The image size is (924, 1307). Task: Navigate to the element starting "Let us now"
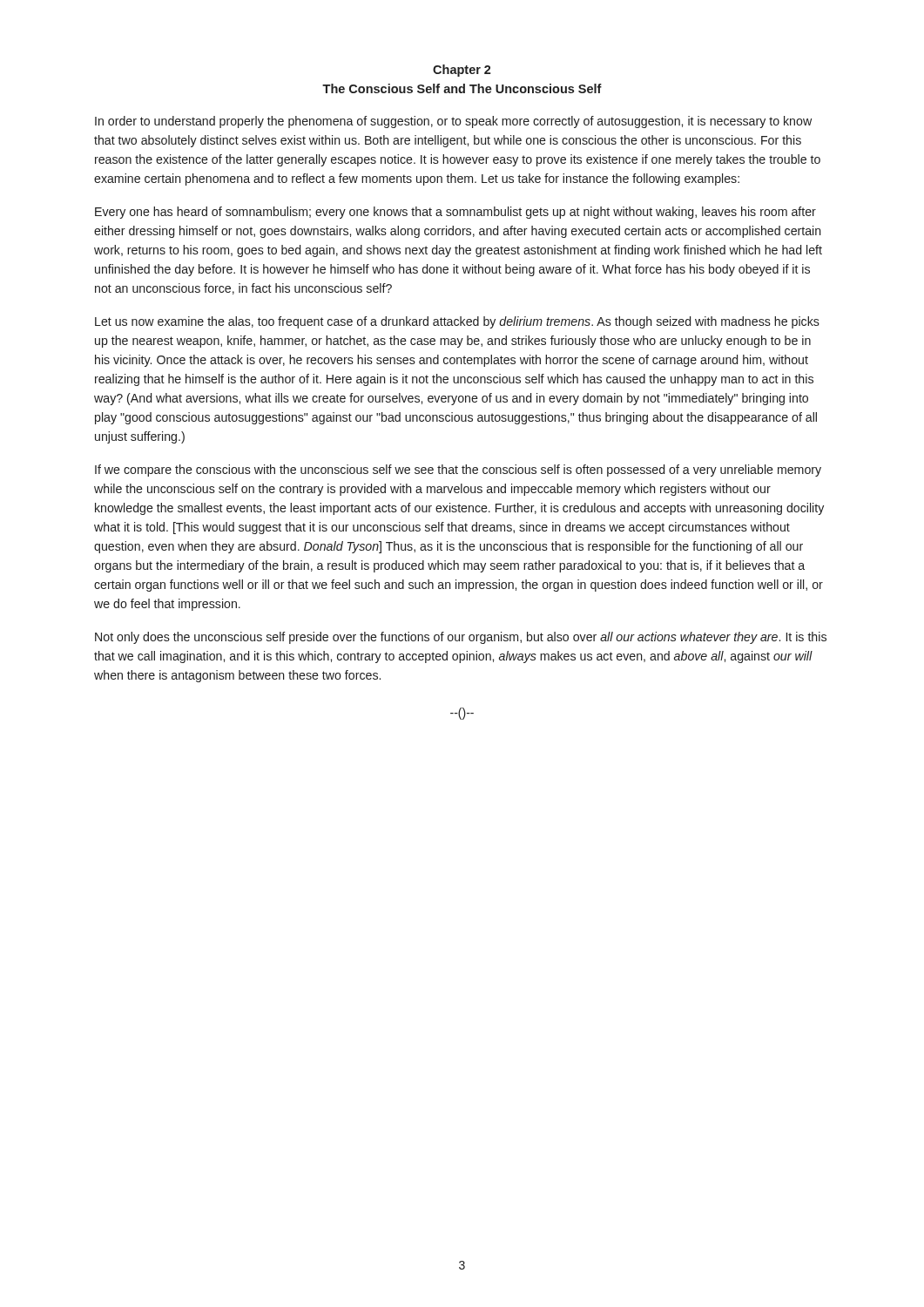tap(457, 379)
